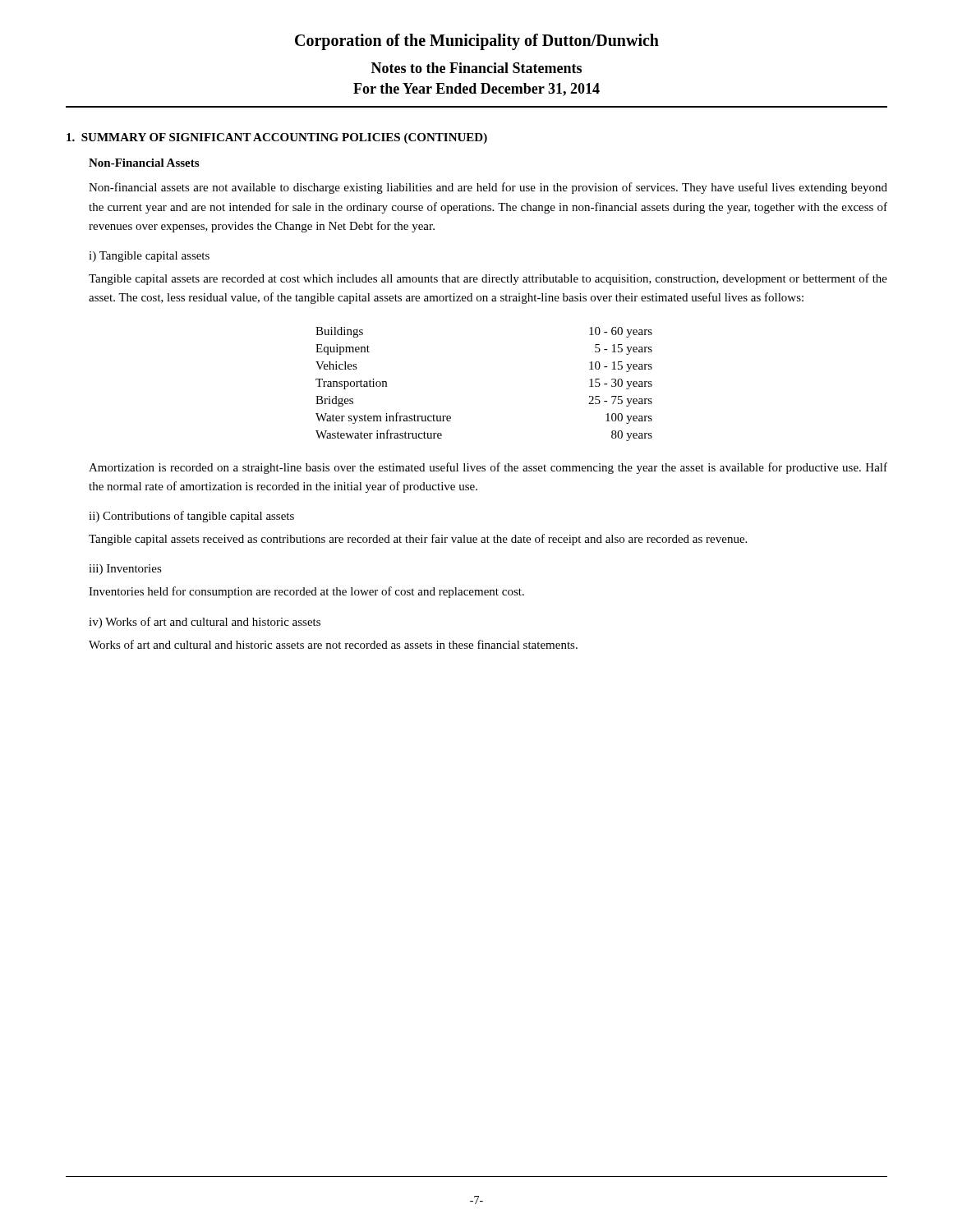The image size is (953, 1232).
Task: Locate the block starting "iii) Inventories"
Action: pos(125,569)
